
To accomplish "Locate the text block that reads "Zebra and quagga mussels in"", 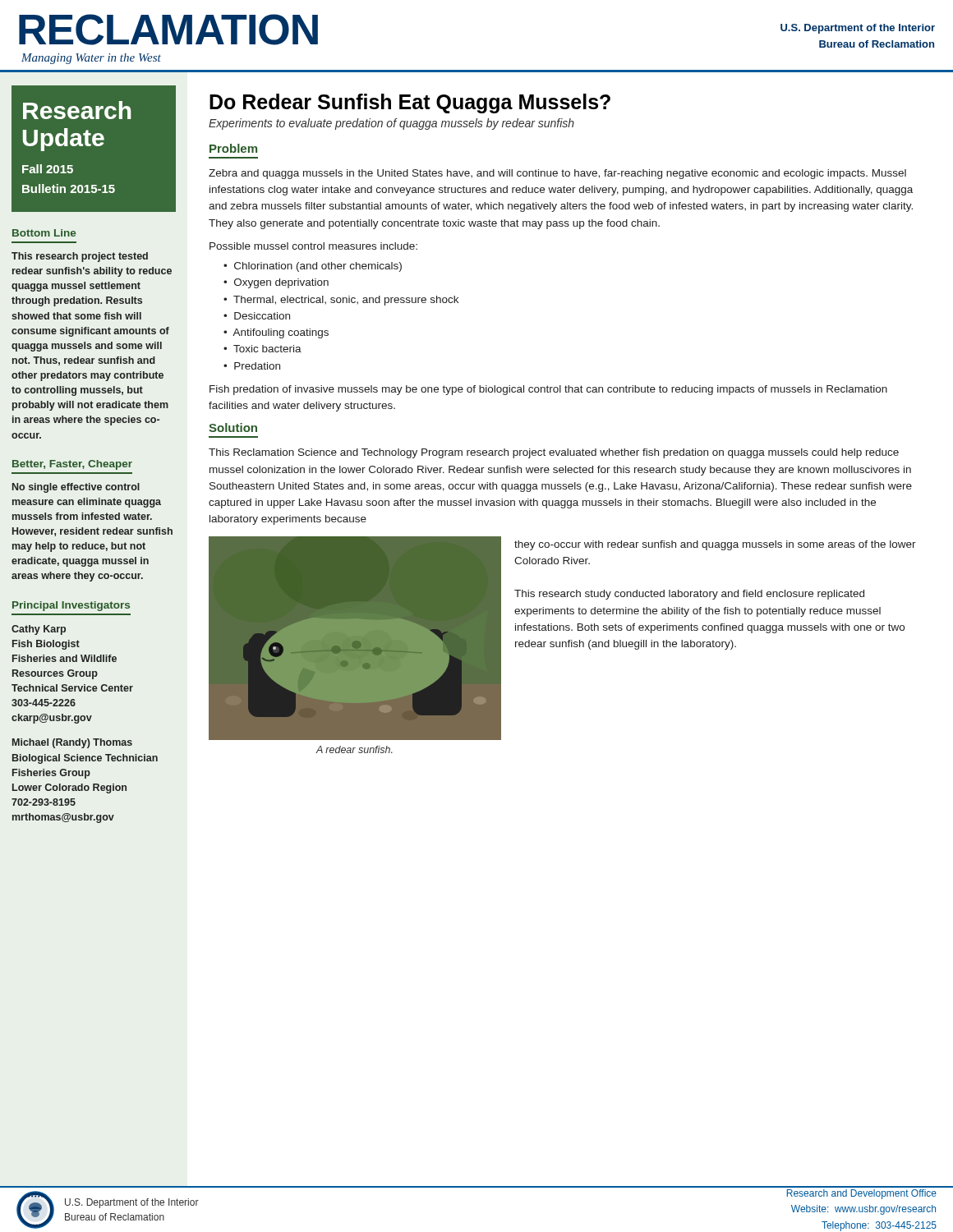I will tap(561, 198).
